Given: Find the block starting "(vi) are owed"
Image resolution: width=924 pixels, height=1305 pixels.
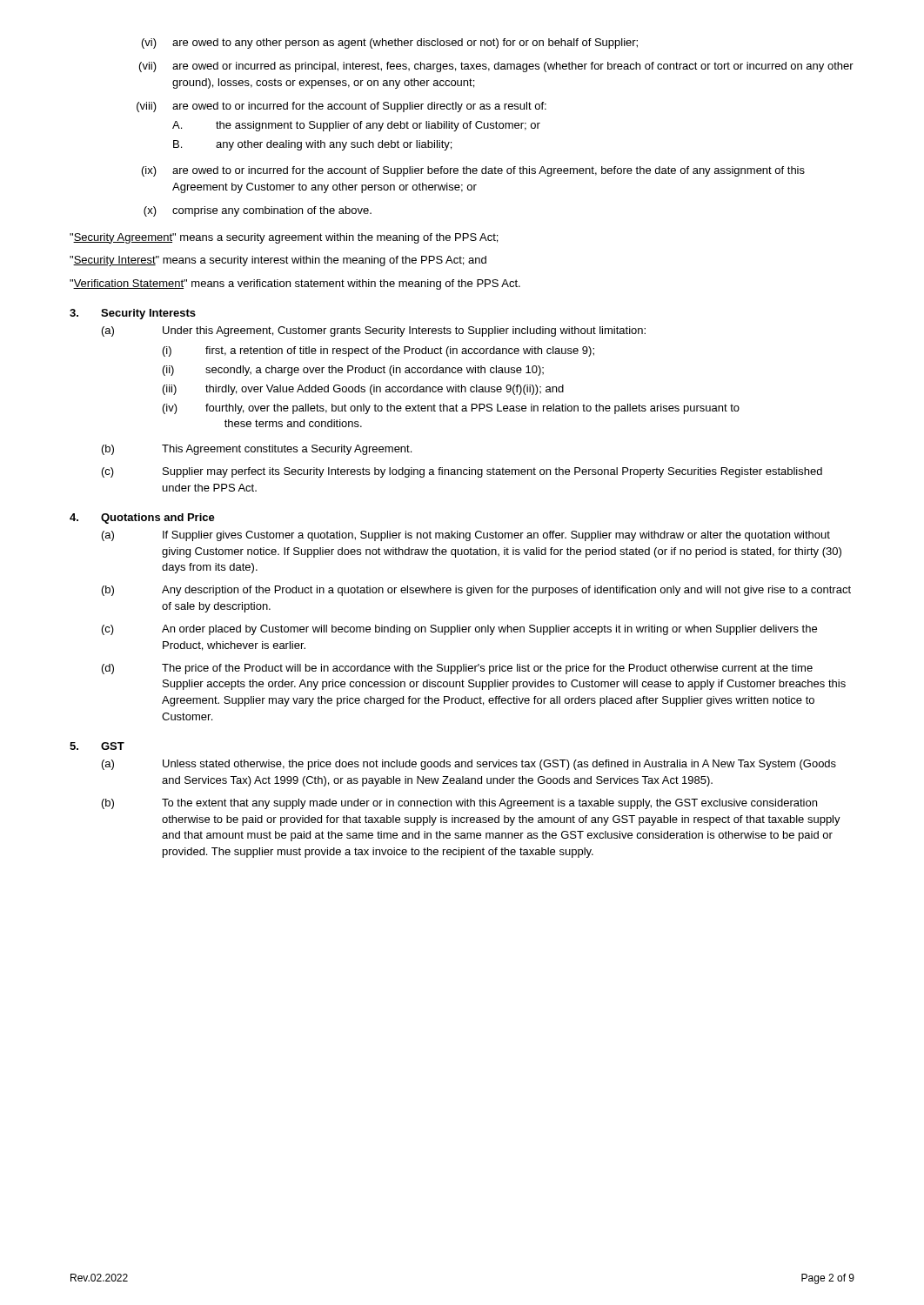Looking at the screenshot, I should coord(462,43).
